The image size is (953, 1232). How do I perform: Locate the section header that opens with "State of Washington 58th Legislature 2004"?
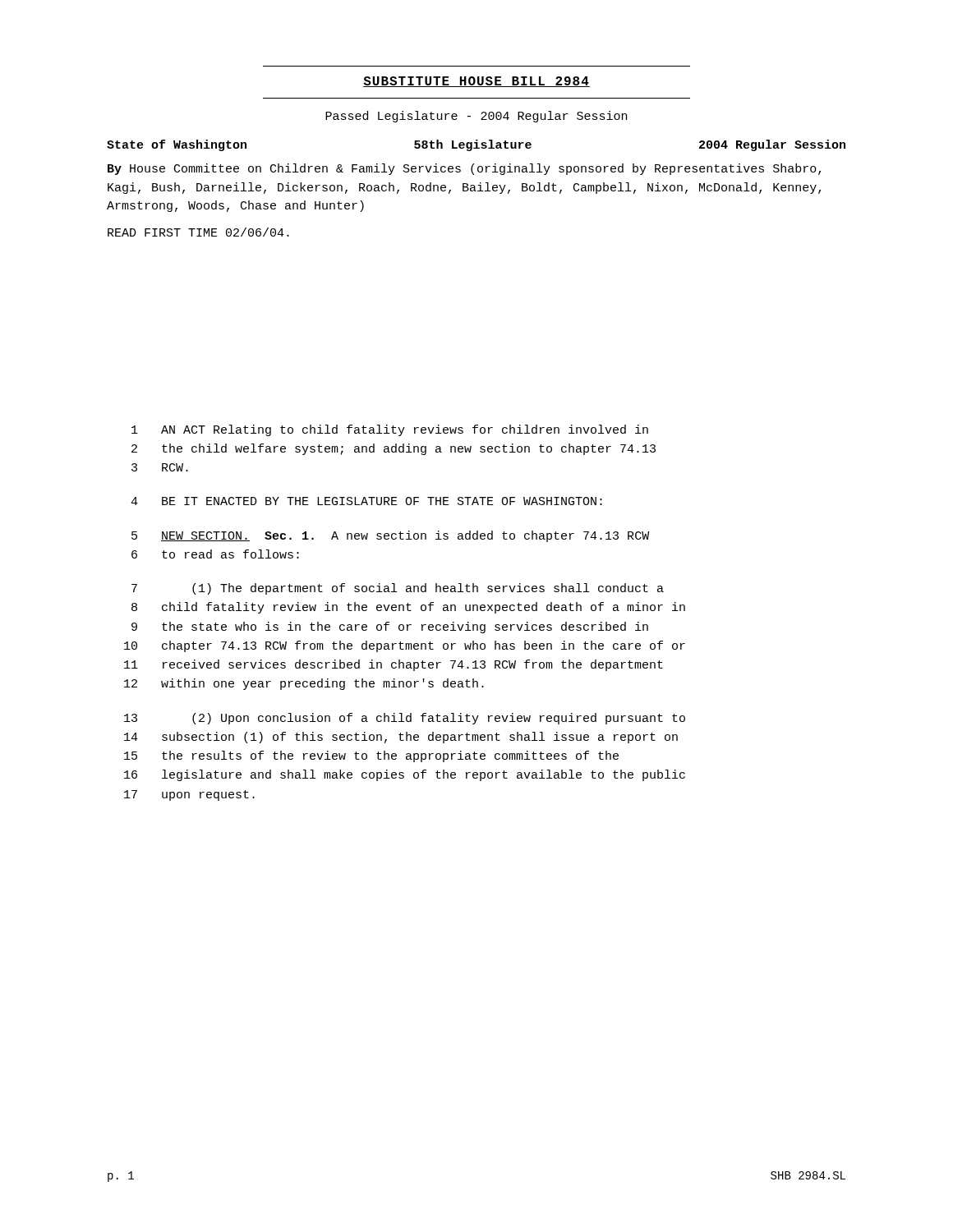click(476, 146)
